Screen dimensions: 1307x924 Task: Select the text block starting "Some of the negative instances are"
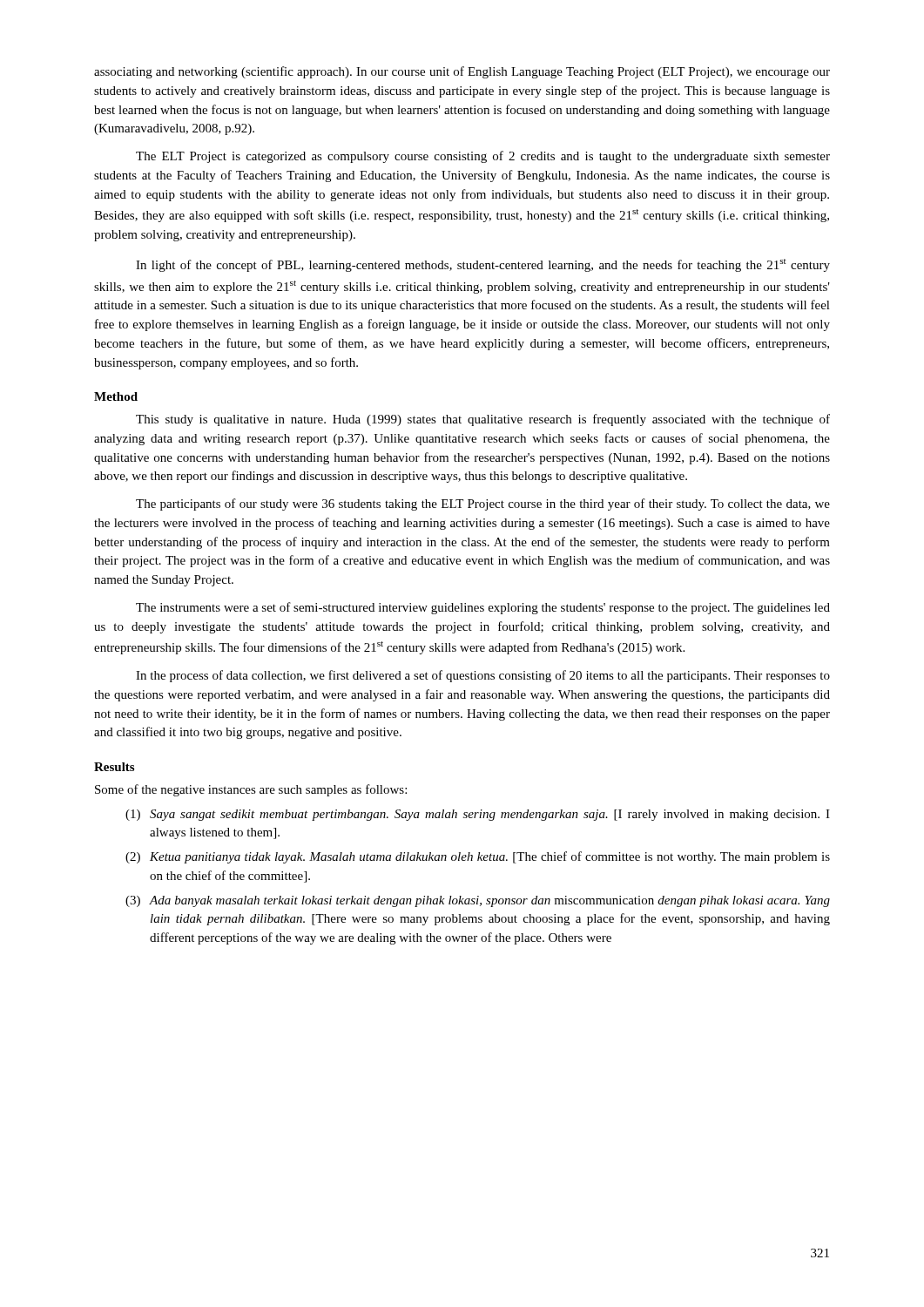[251, 789]
